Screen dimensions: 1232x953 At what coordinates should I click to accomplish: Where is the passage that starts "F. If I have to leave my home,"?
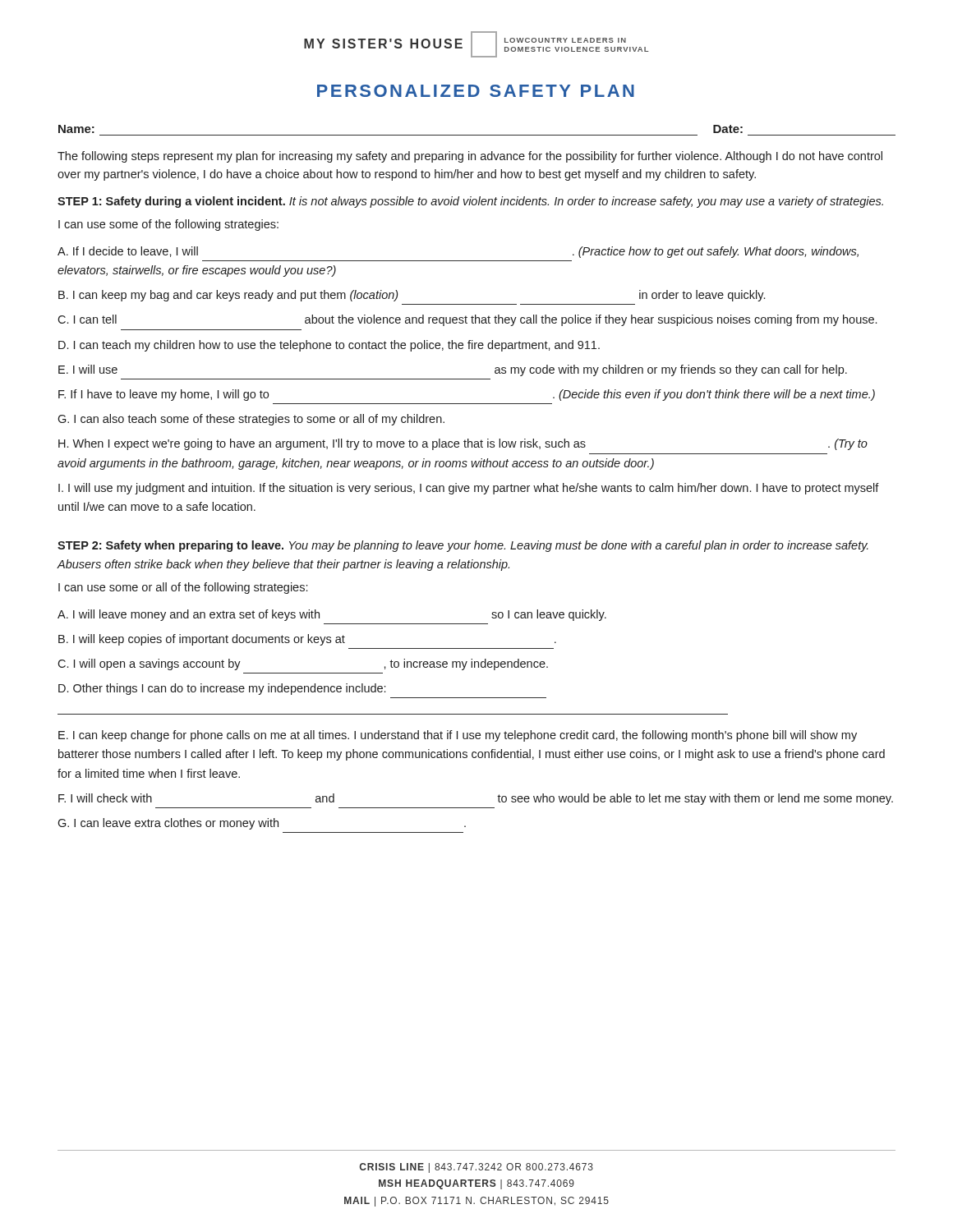[x=466, y=396]
